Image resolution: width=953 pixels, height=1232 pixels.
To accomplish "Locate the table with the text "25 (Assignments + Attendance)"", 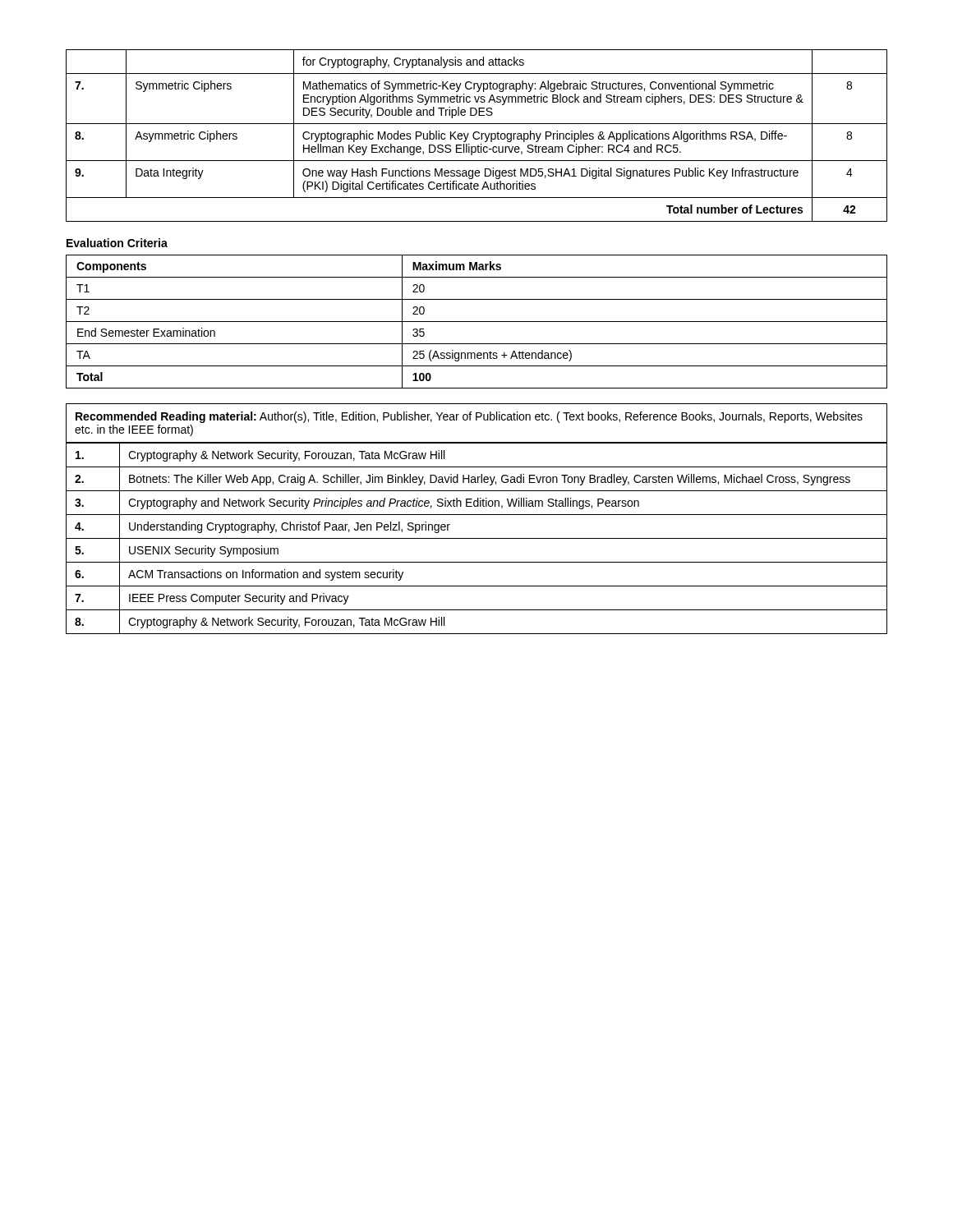I will [x=476, y=322].
